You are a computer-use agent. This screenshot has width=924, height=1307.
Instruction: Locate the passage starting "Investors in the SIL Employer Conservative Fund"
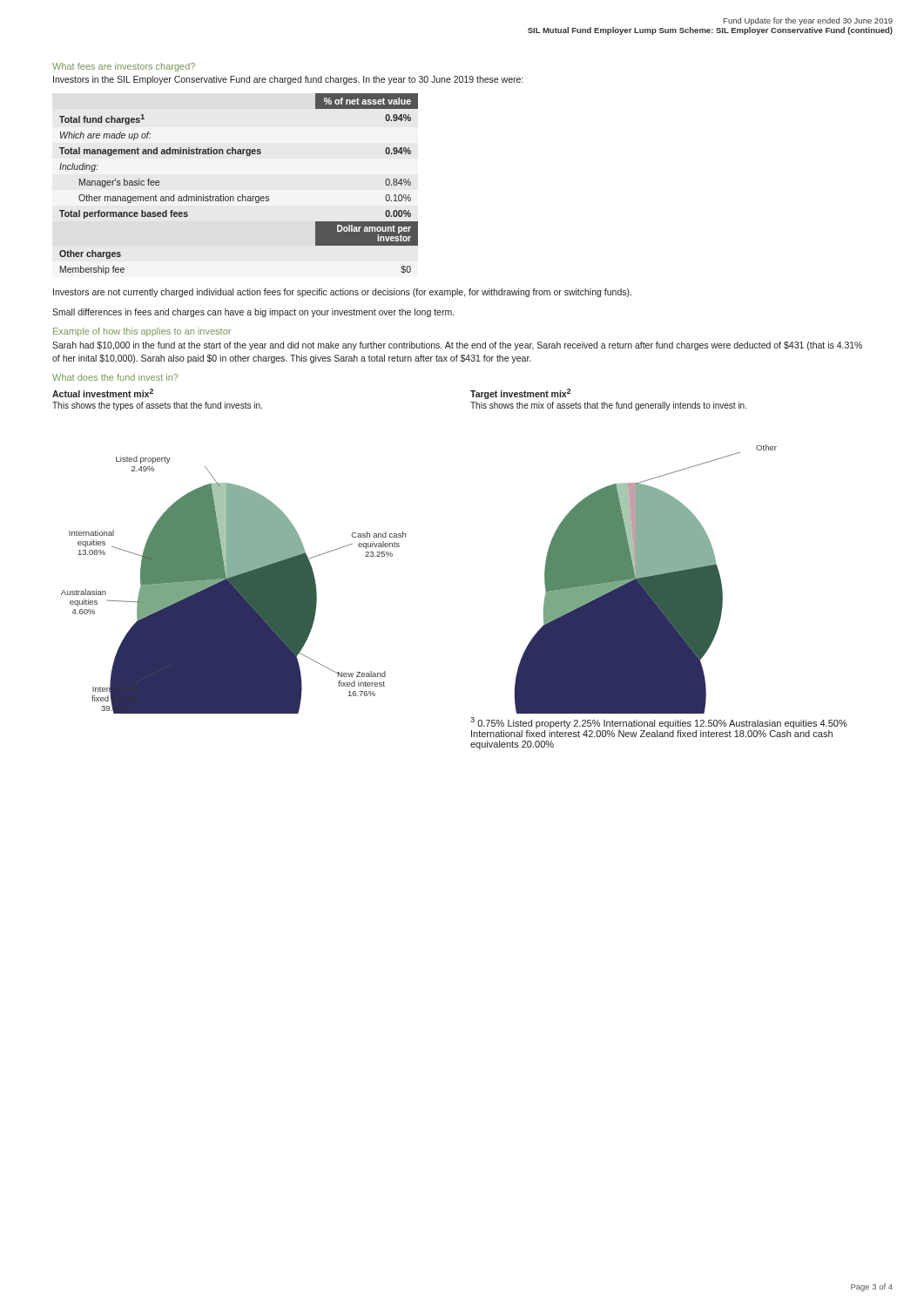point(288,79)
